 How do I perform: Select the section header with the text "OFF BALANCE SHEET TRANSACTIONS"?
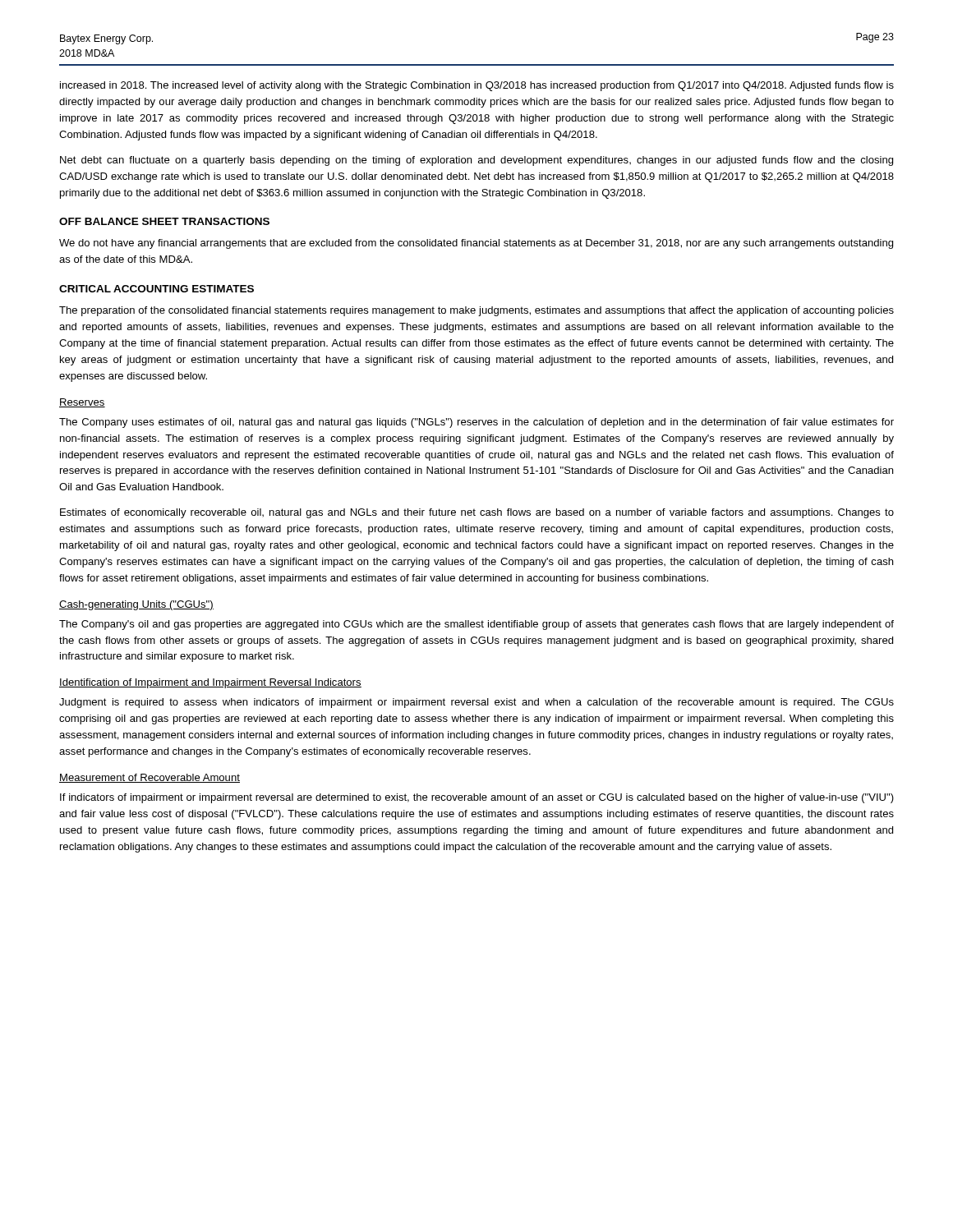165,222
